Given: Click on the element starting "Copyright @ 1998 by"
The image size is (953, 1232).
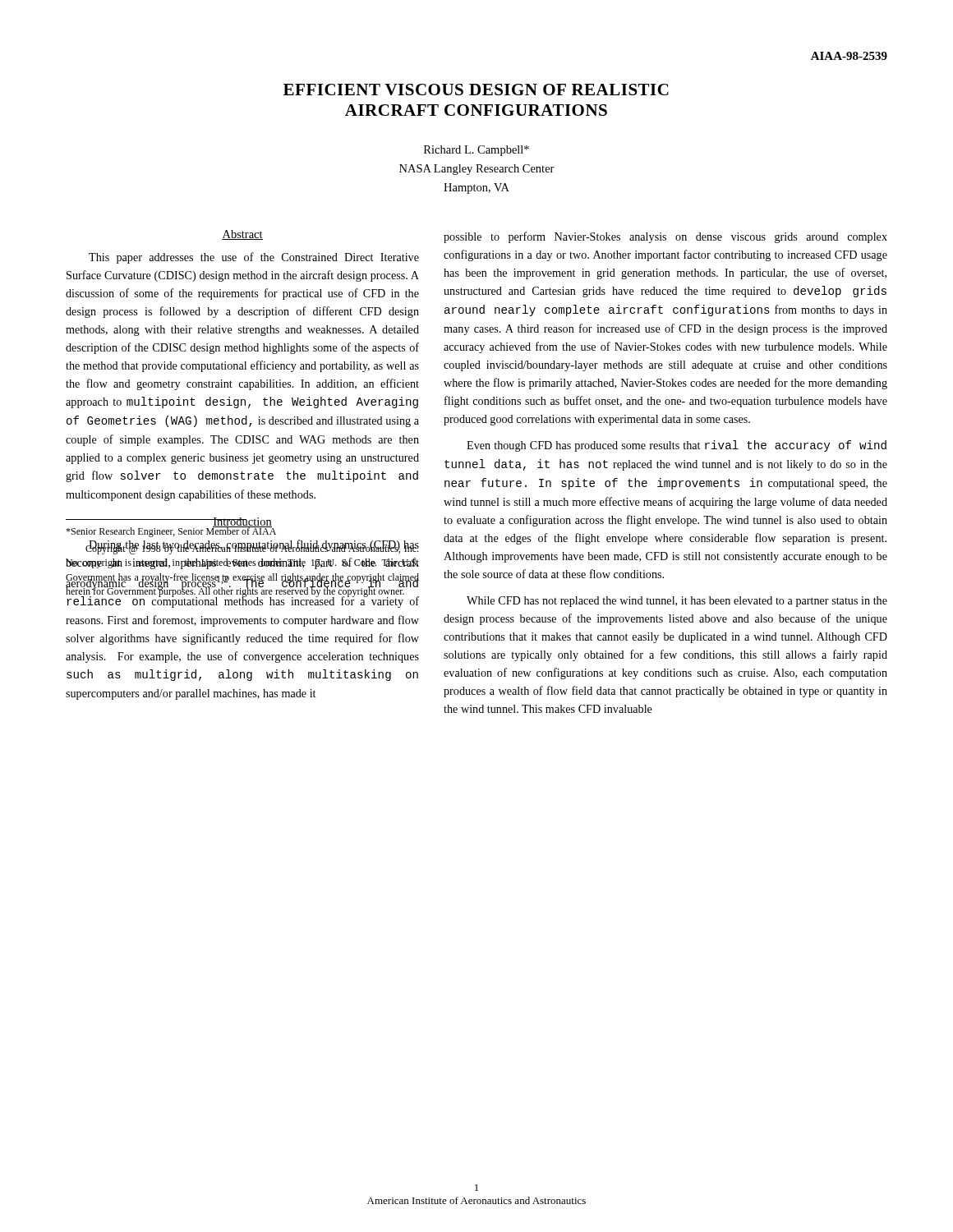Looking at the screenshot, I should (242, 570).
